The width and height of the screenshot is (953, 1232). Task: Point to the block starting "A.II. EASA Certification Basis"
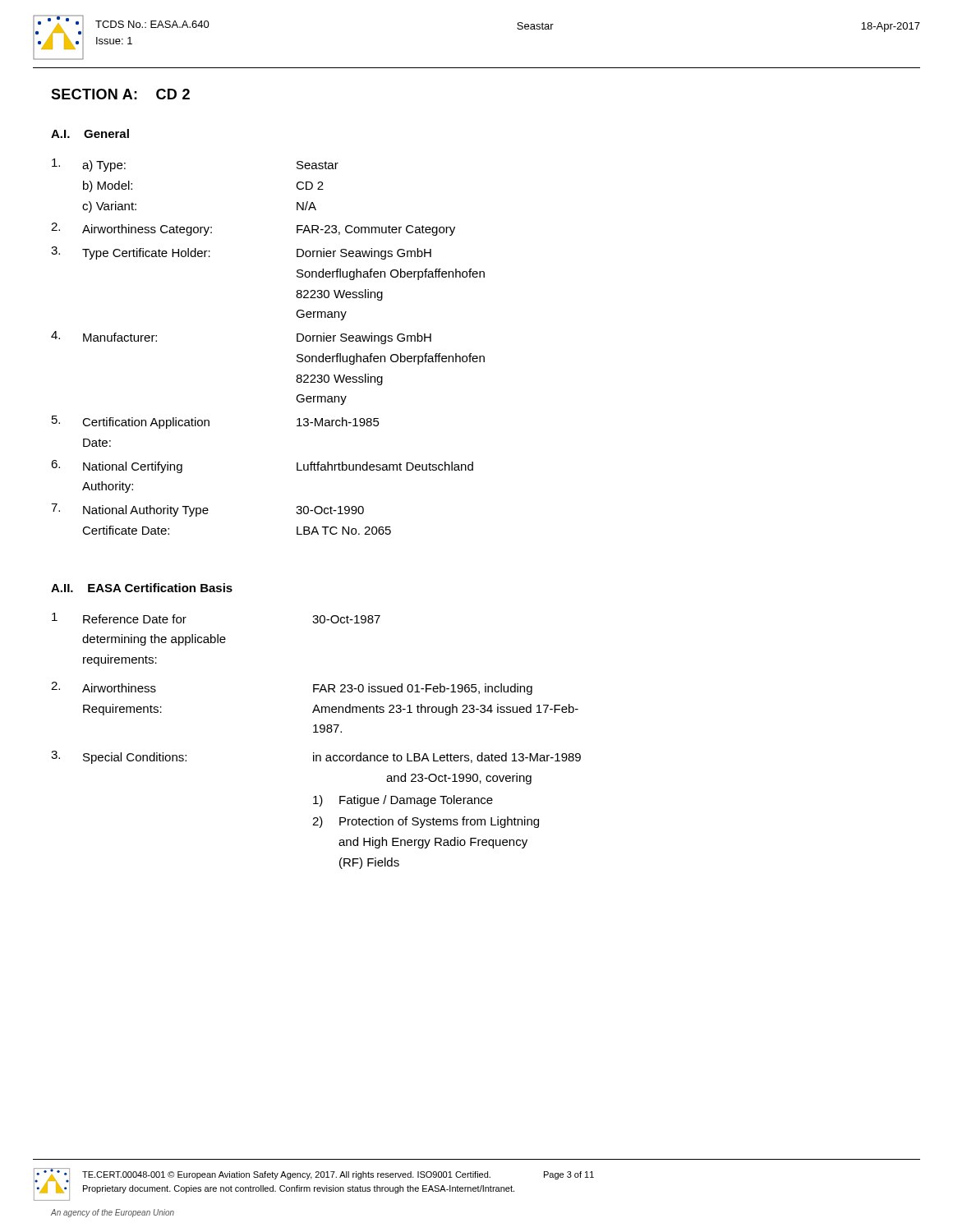coord(142,587)
